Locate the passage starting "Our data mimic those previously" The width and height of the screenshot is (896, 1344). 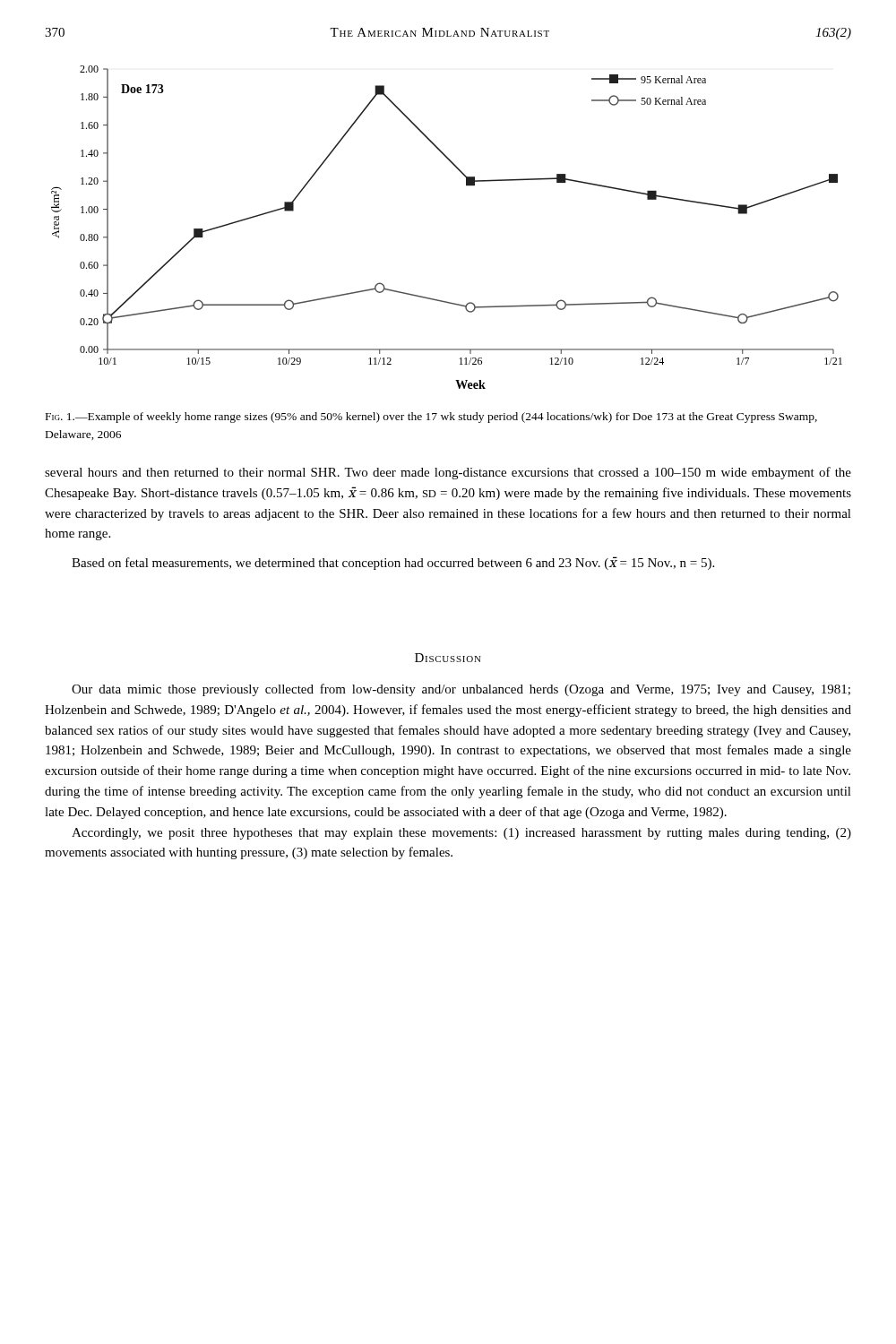click(x=448, y=771)
